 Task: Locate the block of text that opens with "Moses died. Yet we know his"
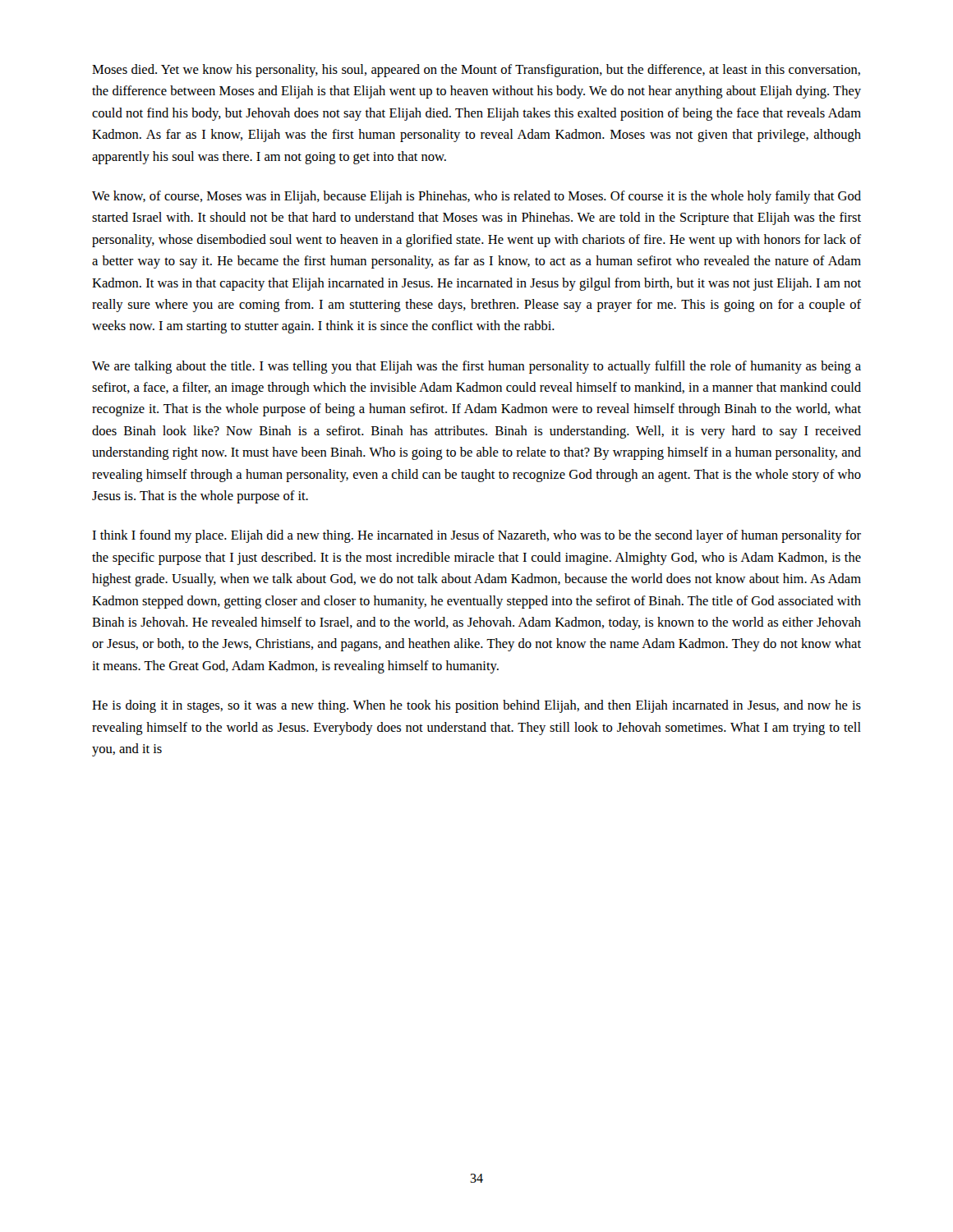476,113
